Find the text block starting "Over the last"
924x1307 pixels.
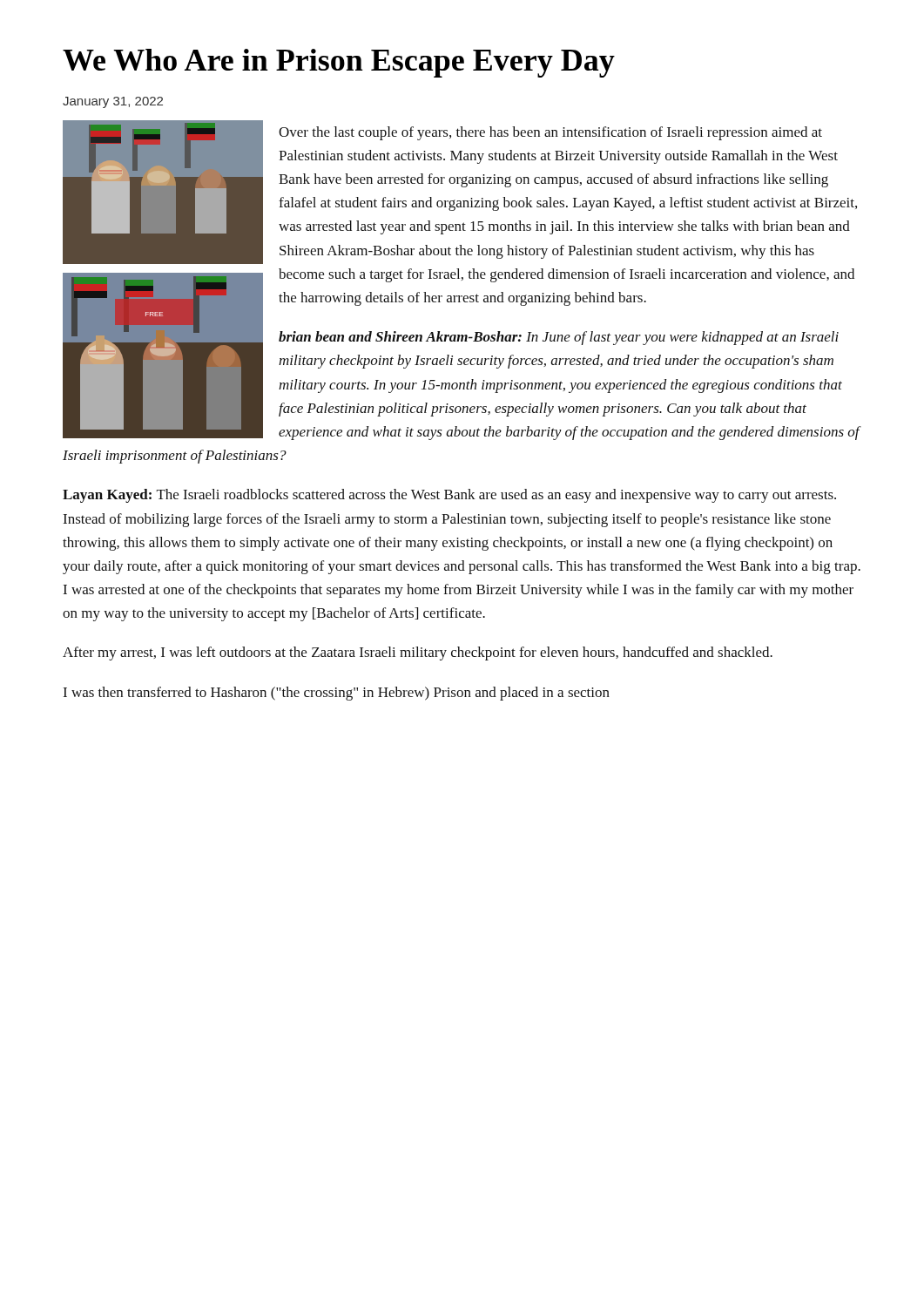click(x=570, y=215)
